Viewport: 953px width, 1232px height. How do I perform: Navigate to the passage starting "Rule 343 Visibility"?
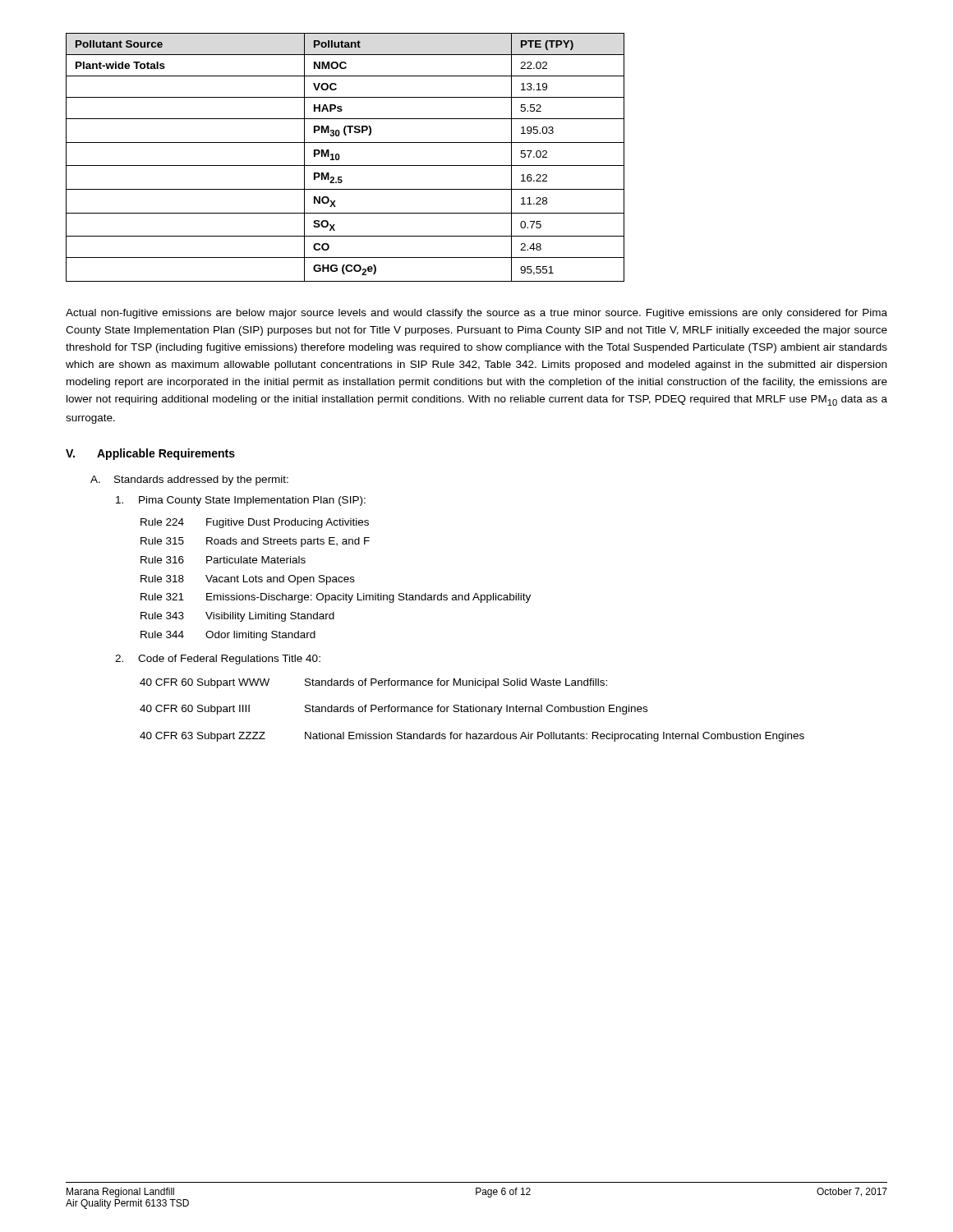(x=237, y=617)
